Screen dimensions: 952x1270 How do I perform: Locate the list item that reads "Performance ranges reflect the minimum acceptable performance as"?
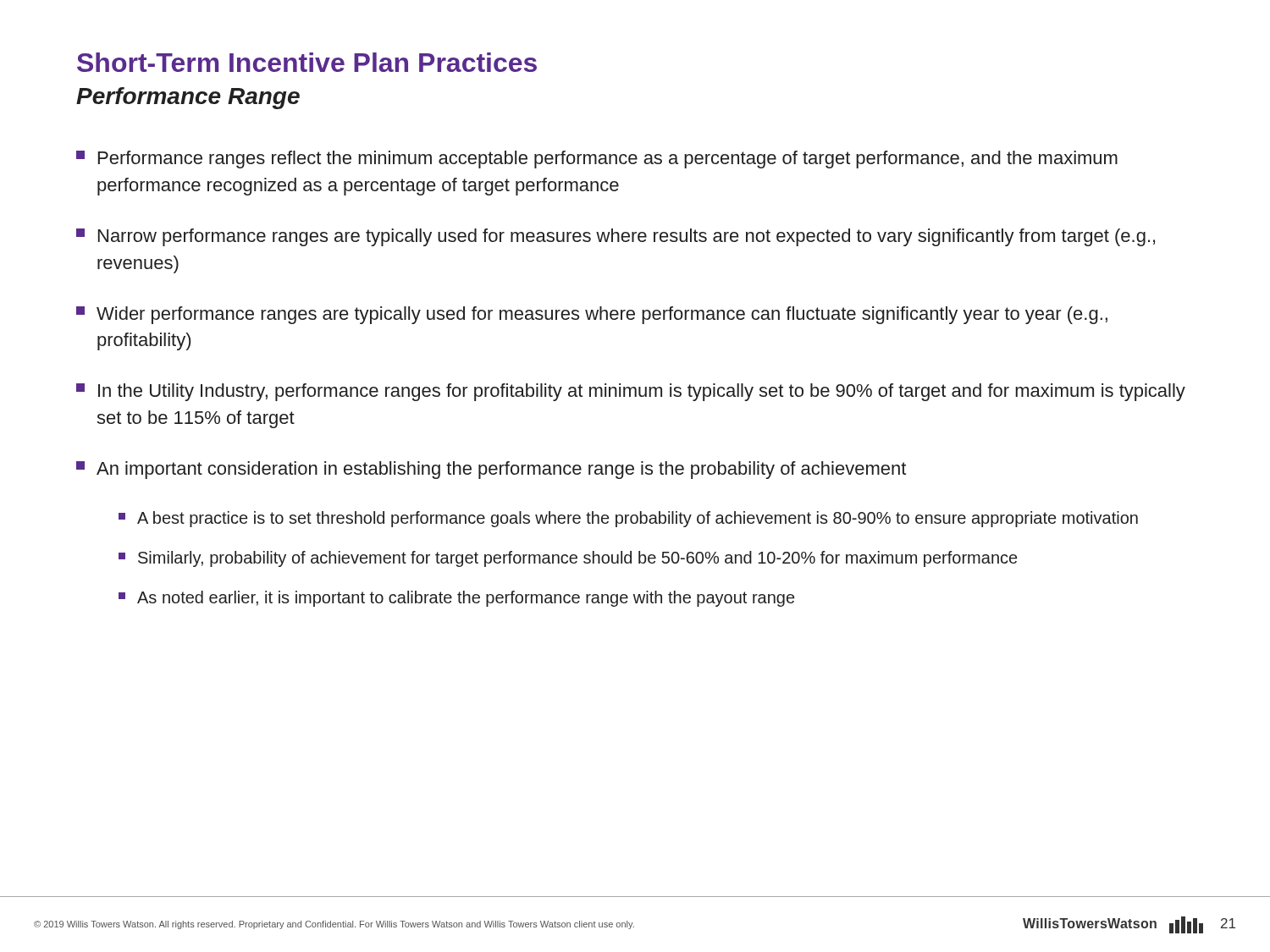click(x=635, y=172)
